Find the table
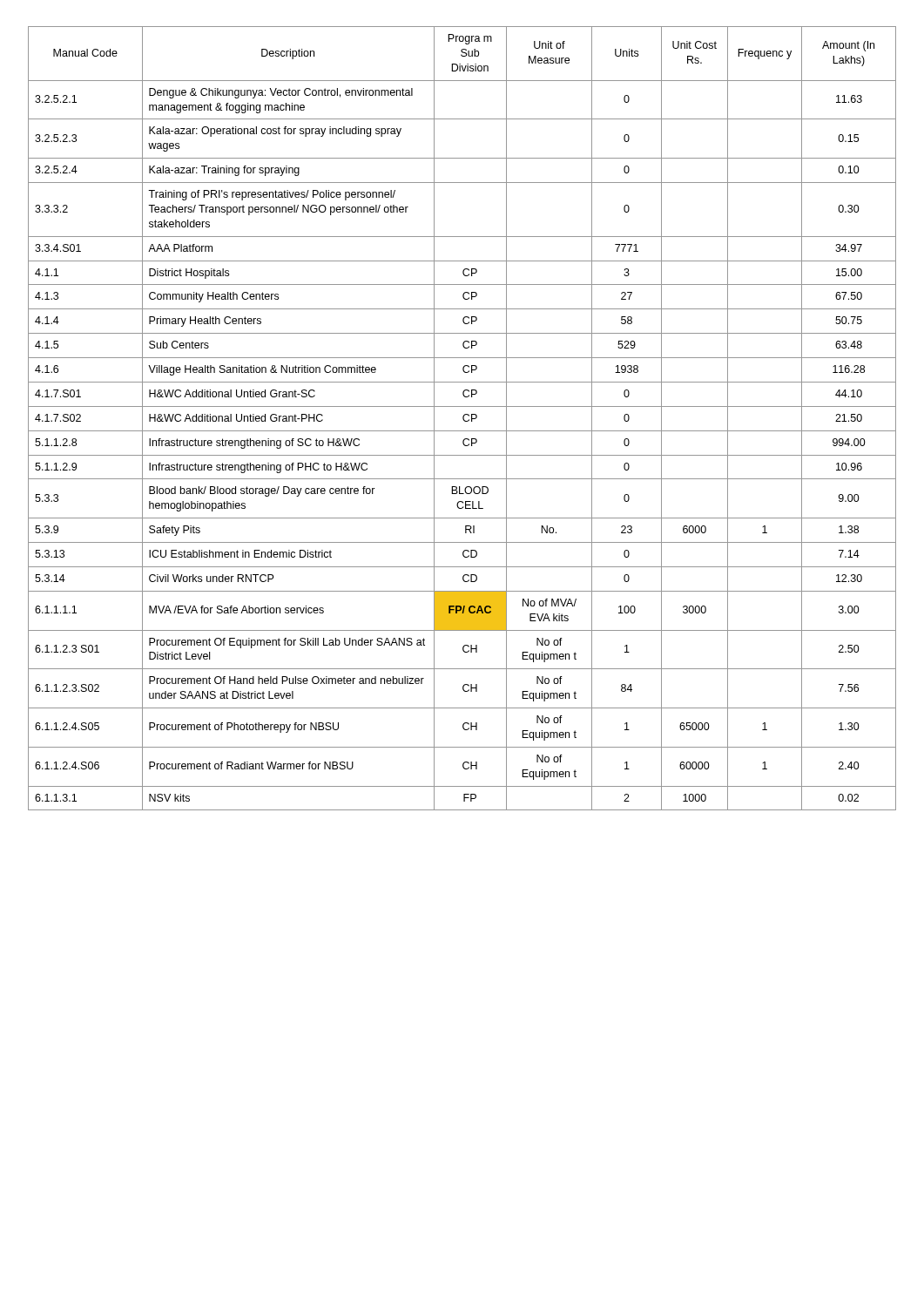 point(462,418)
